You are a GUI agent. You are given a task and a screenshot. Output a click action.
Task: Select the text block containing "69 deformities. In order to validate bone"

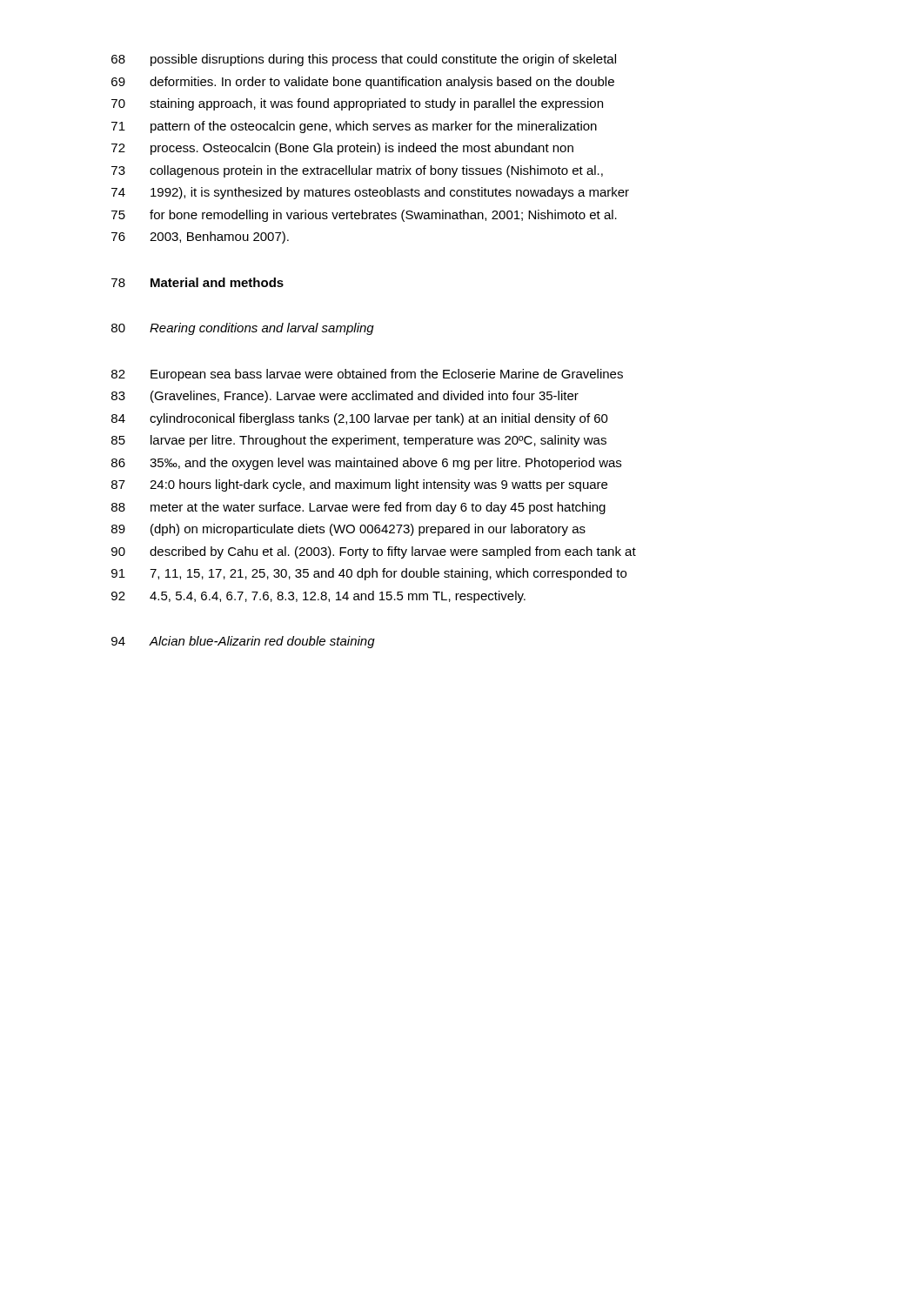pyautogui.click(x=478, y=81)
